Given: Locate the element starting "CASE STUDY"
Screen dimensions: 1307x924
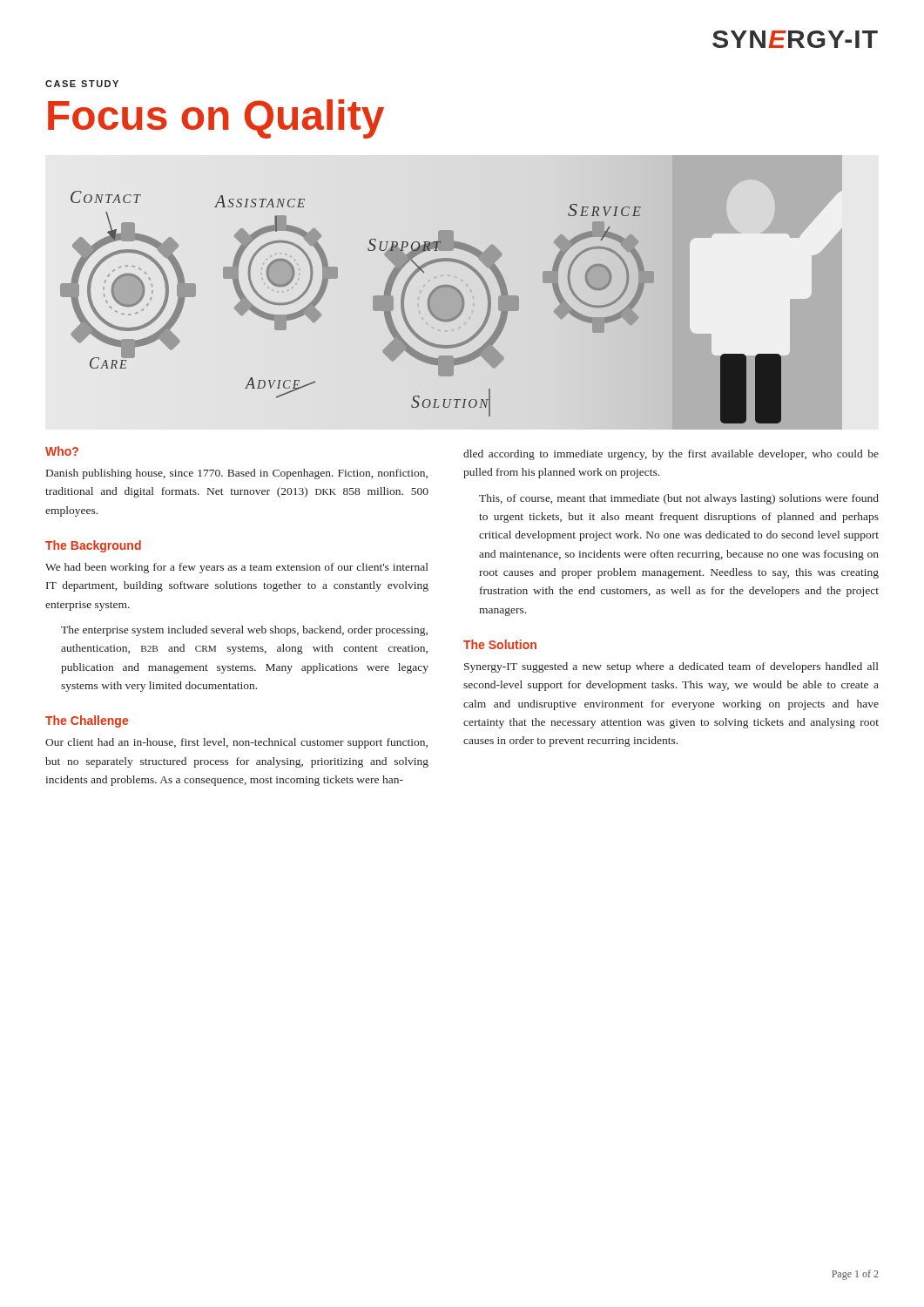Looking at the screenshot, I should tap(83, 84).
